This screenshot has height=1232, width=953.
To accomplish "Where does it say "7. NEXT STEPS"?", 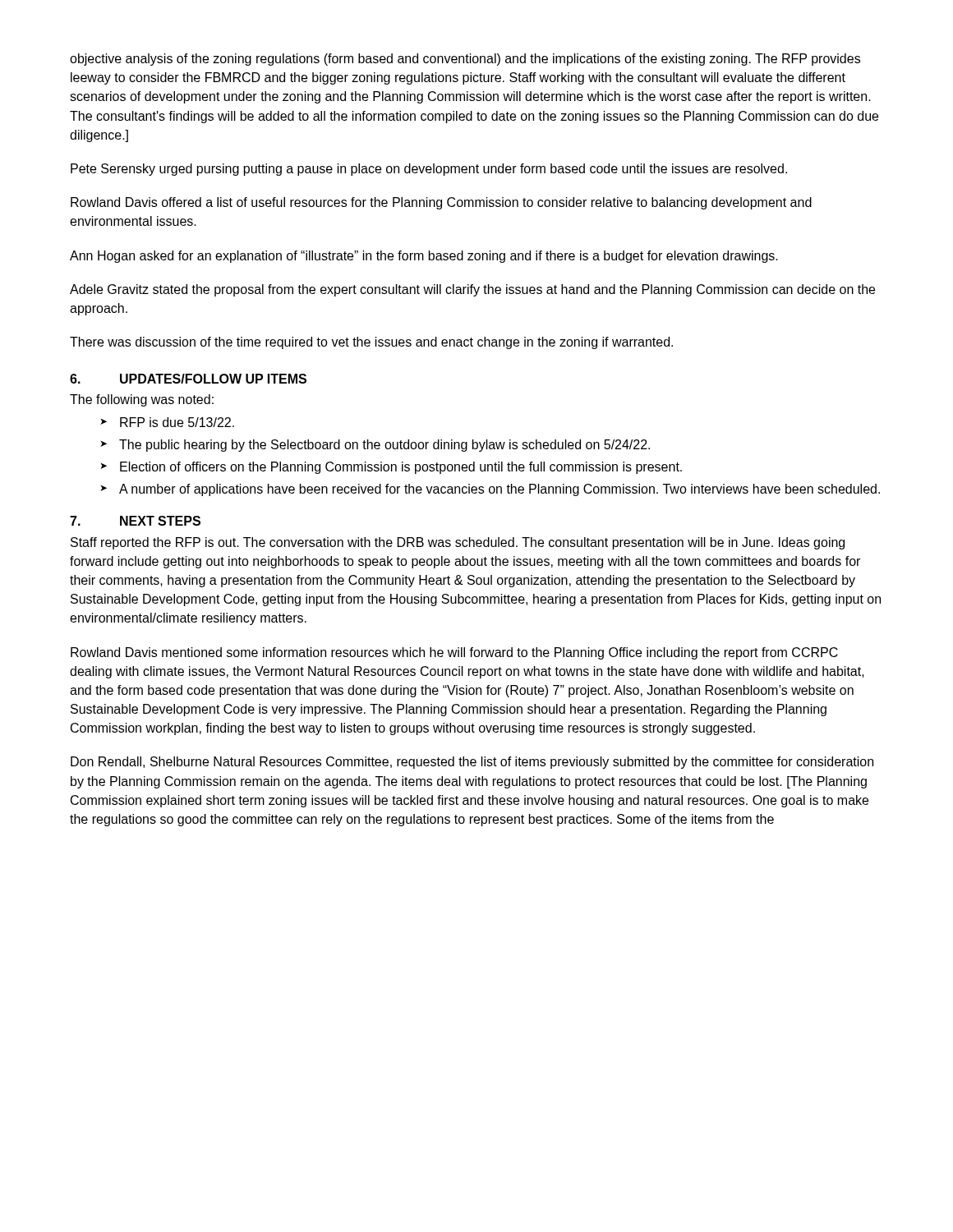I will point(135,522).
